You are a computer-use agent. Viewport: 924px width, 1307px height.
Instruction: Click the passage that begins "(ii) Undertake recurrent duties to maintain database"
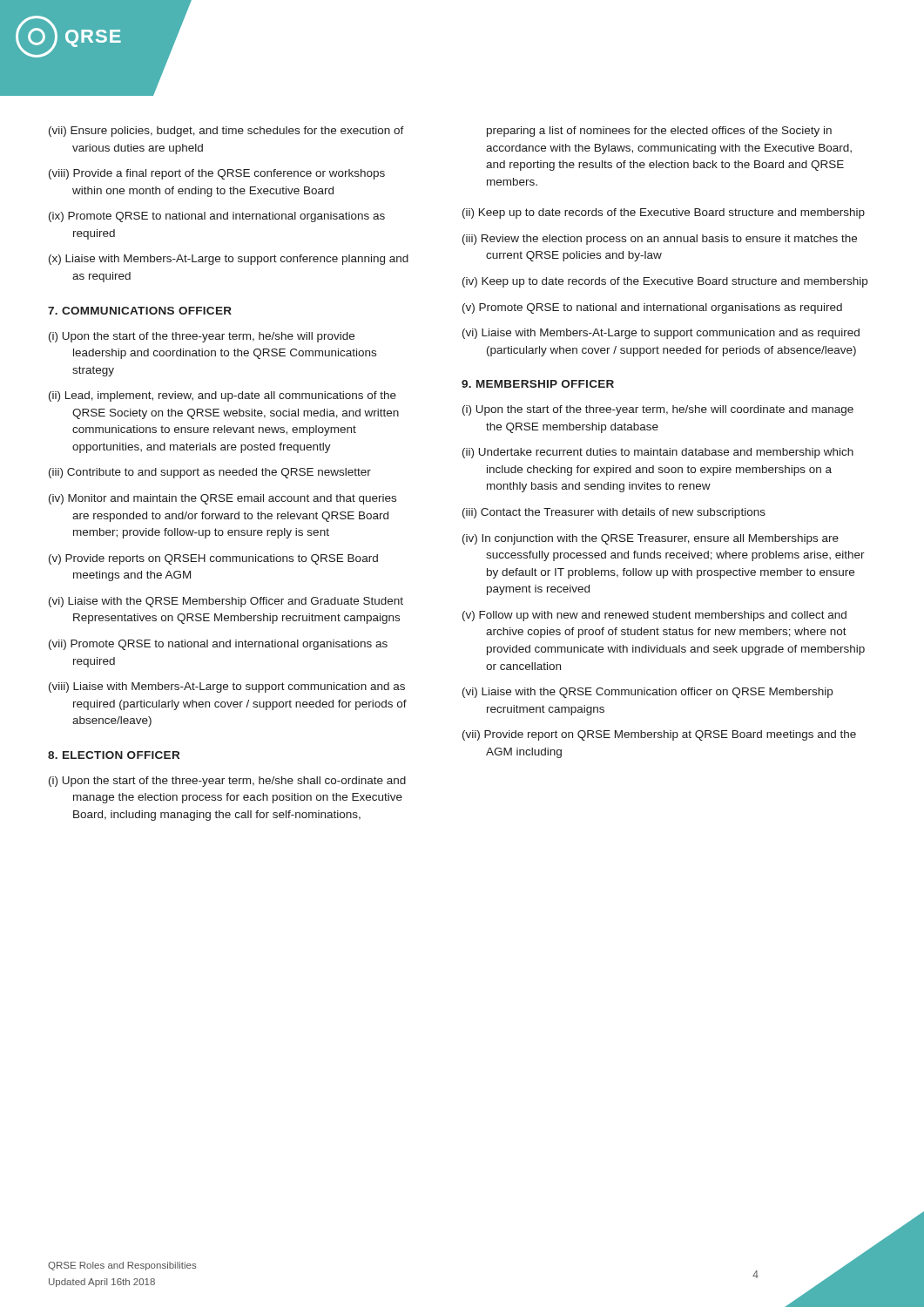click(658, 469)
